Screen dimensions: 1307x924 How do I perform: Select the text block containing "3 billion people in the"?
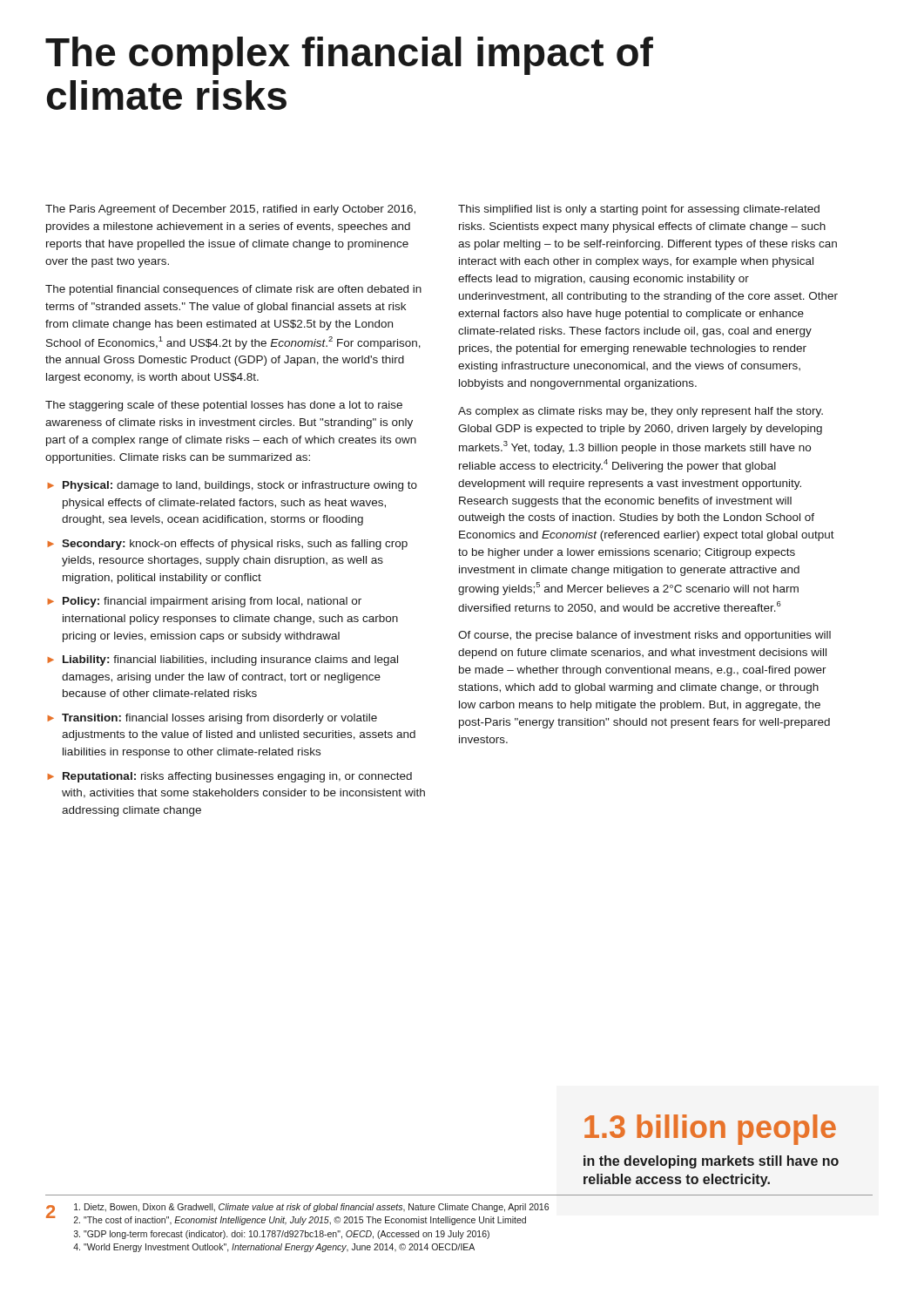coord(718,1149)
